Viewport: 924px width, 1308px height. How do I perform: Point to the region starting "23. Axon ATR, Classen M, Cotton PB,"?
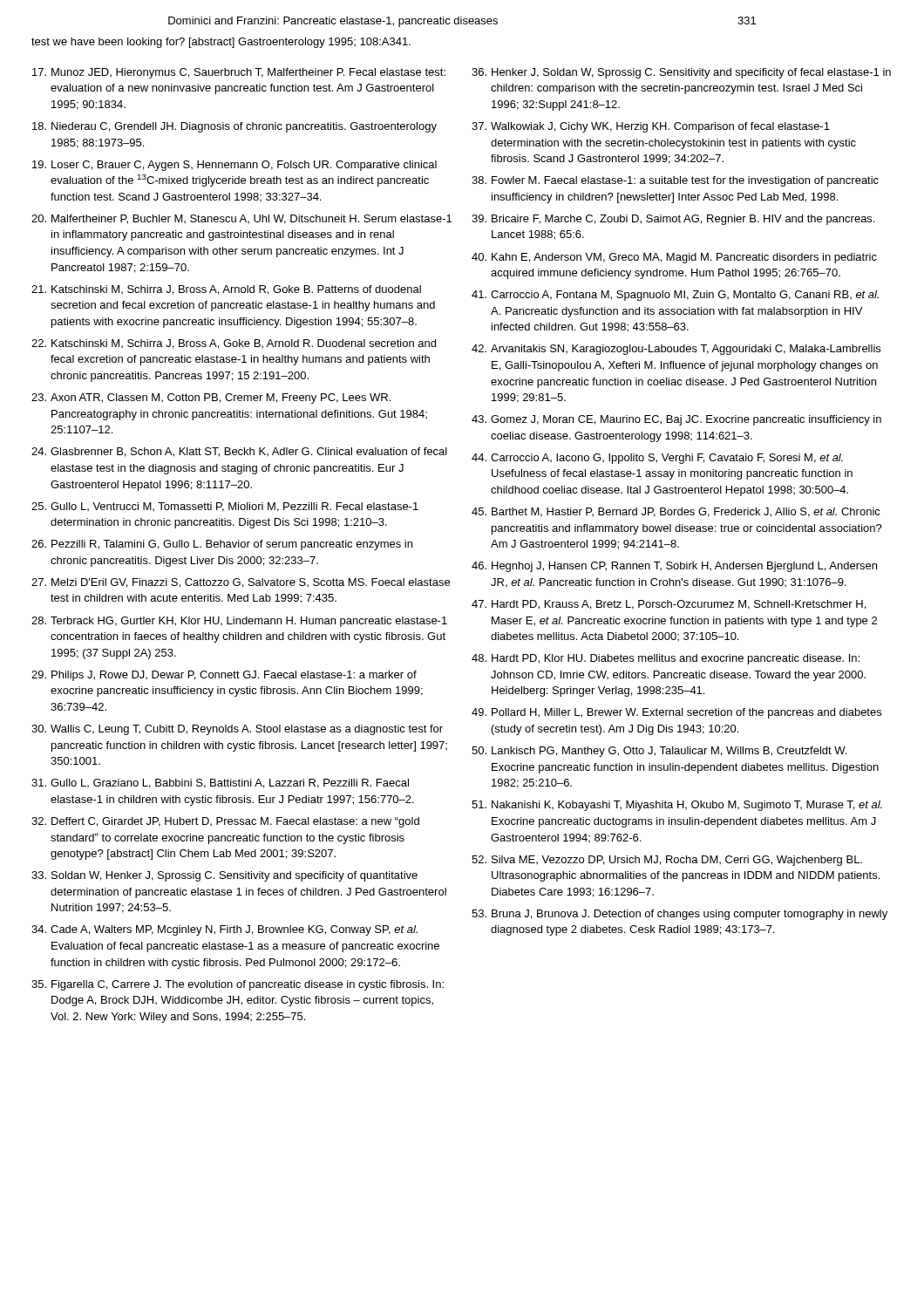(242, 414)
